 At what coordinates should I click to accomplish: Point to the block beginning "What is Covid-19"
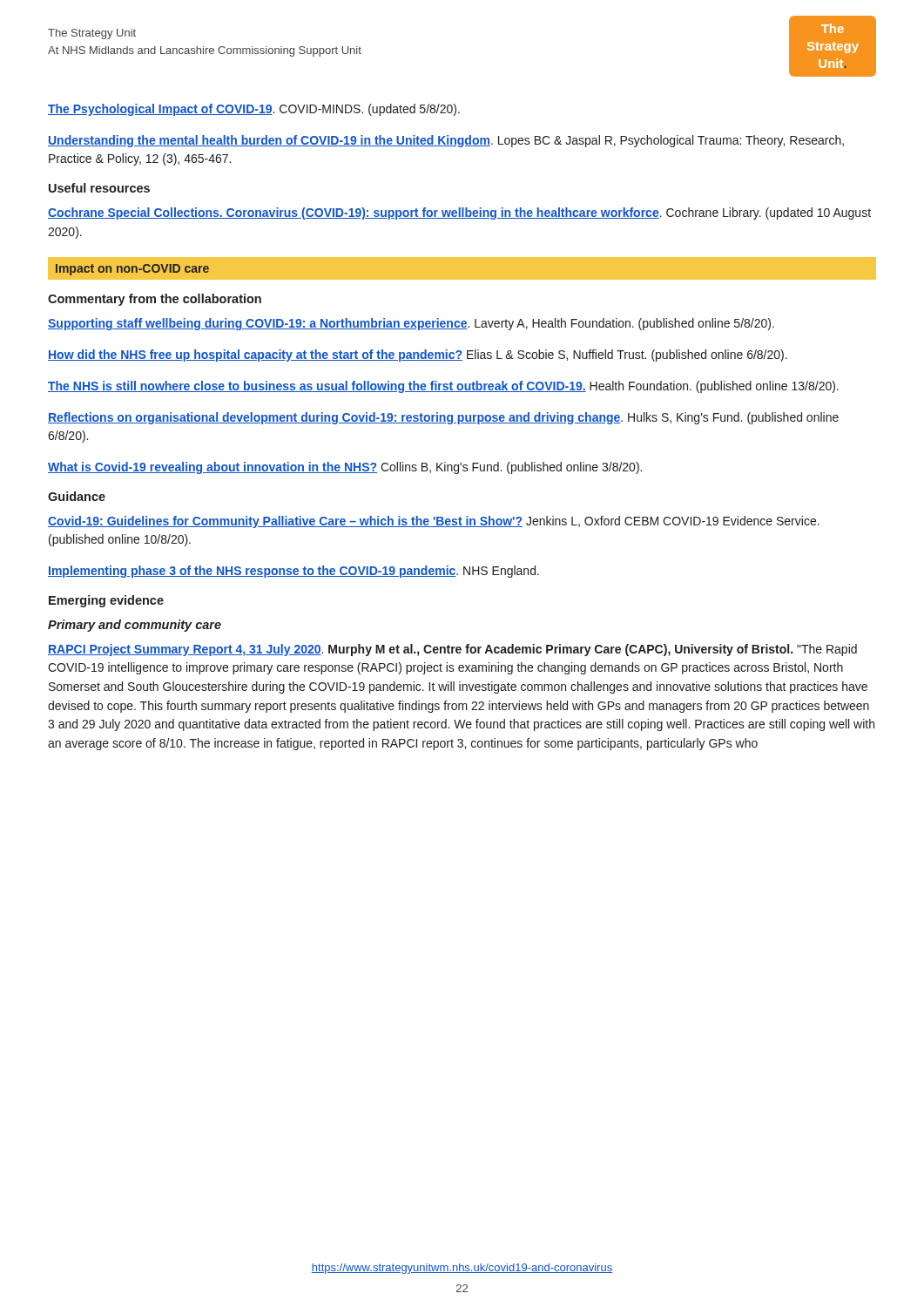tap(345, 467)
